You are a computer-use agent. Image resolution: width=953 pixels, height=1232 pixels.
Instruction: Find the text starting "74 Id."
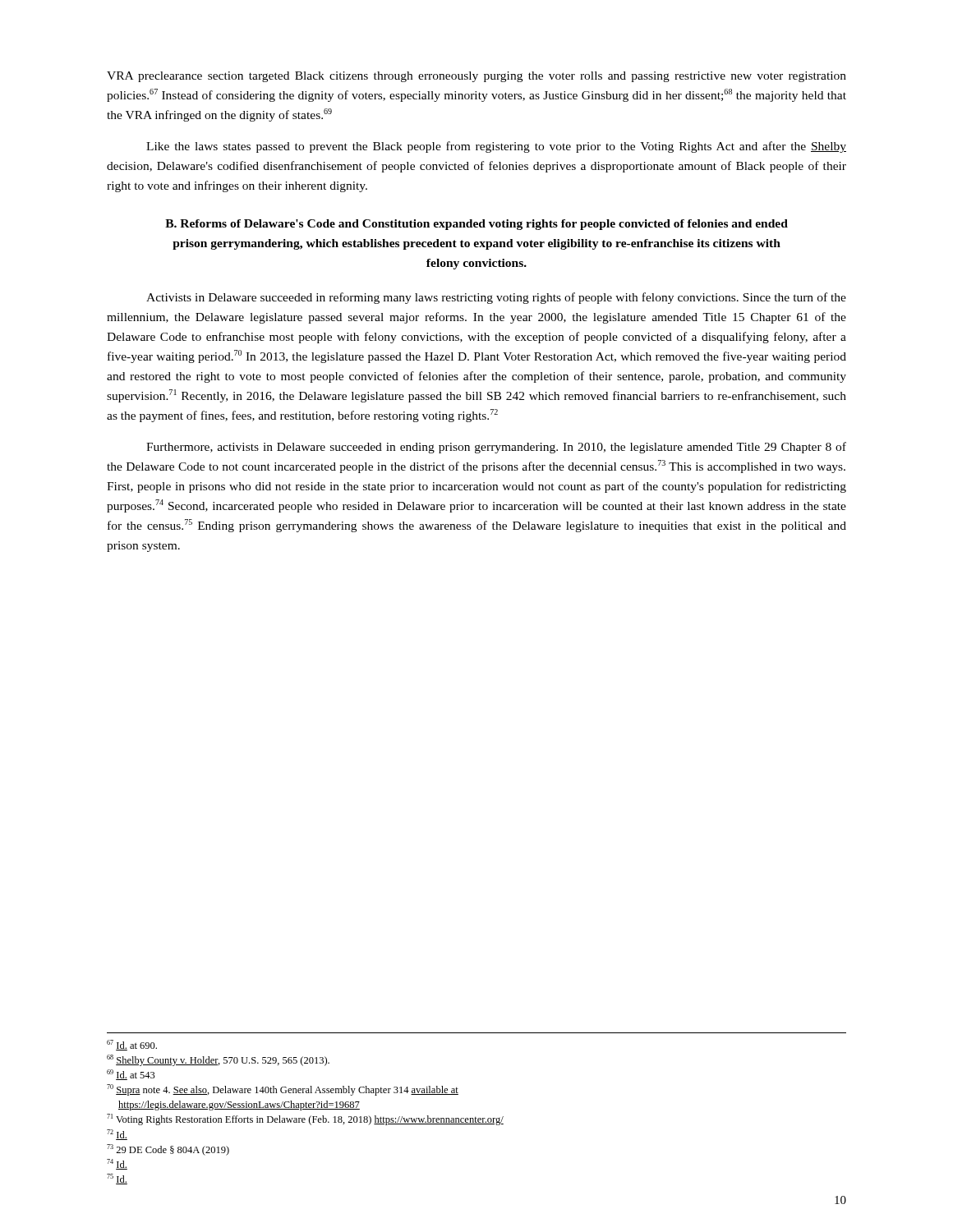(x=117, y=1164)
